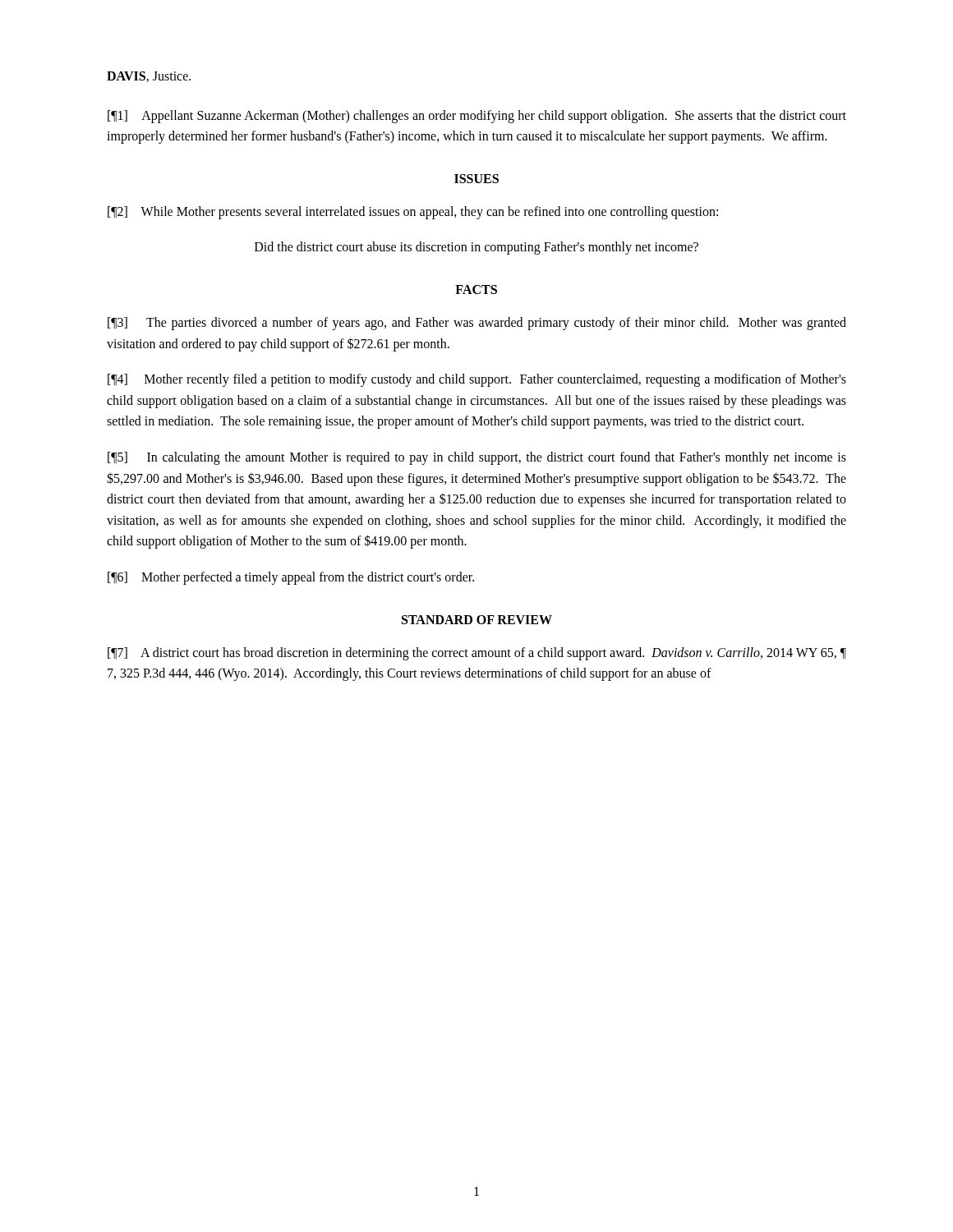Viewport: 953px width, 1232px height.
Task: Locate the text block that reads "[¶1] Appellant Suzanne Ackerman (Mother) challenges"
Action: pos(476,126)
